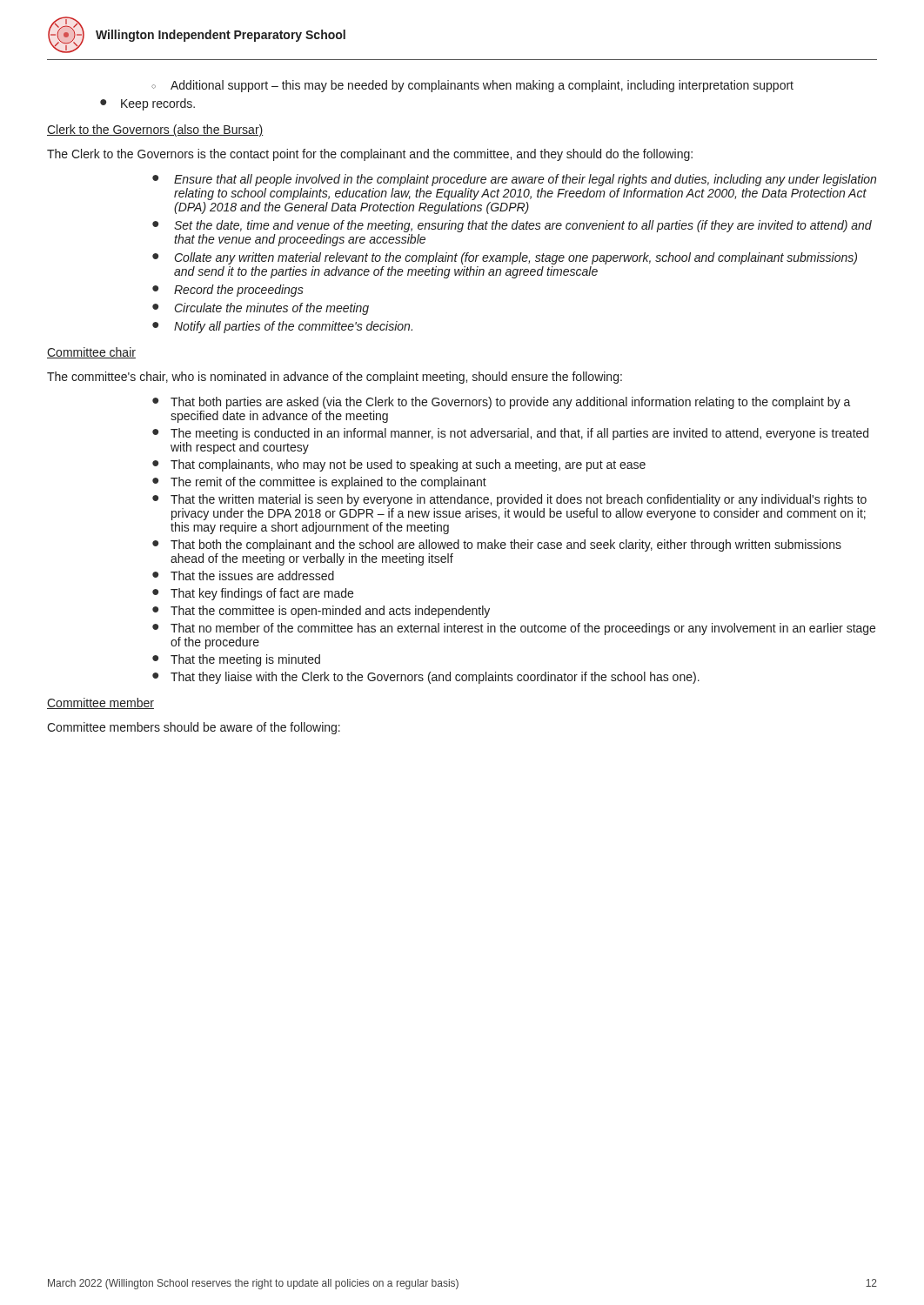This screenshot has width=924, height=1305.
Task: Click on the list item with the text "● That complainants, who"
Action: click(x=399, y=465)
